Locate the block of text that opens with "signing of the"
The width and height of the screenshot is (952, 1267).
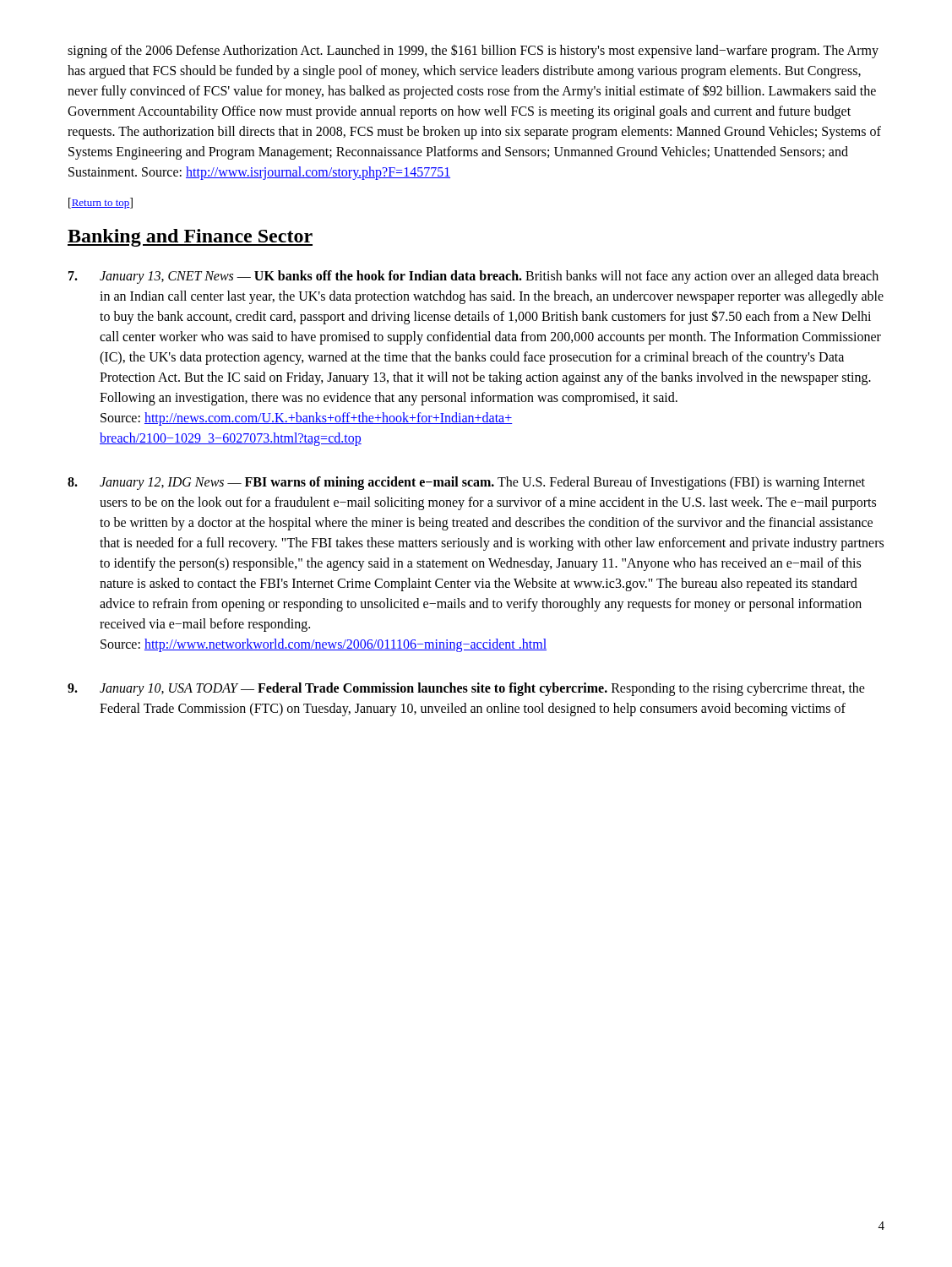pyautogui.click(x=474, y=111)
